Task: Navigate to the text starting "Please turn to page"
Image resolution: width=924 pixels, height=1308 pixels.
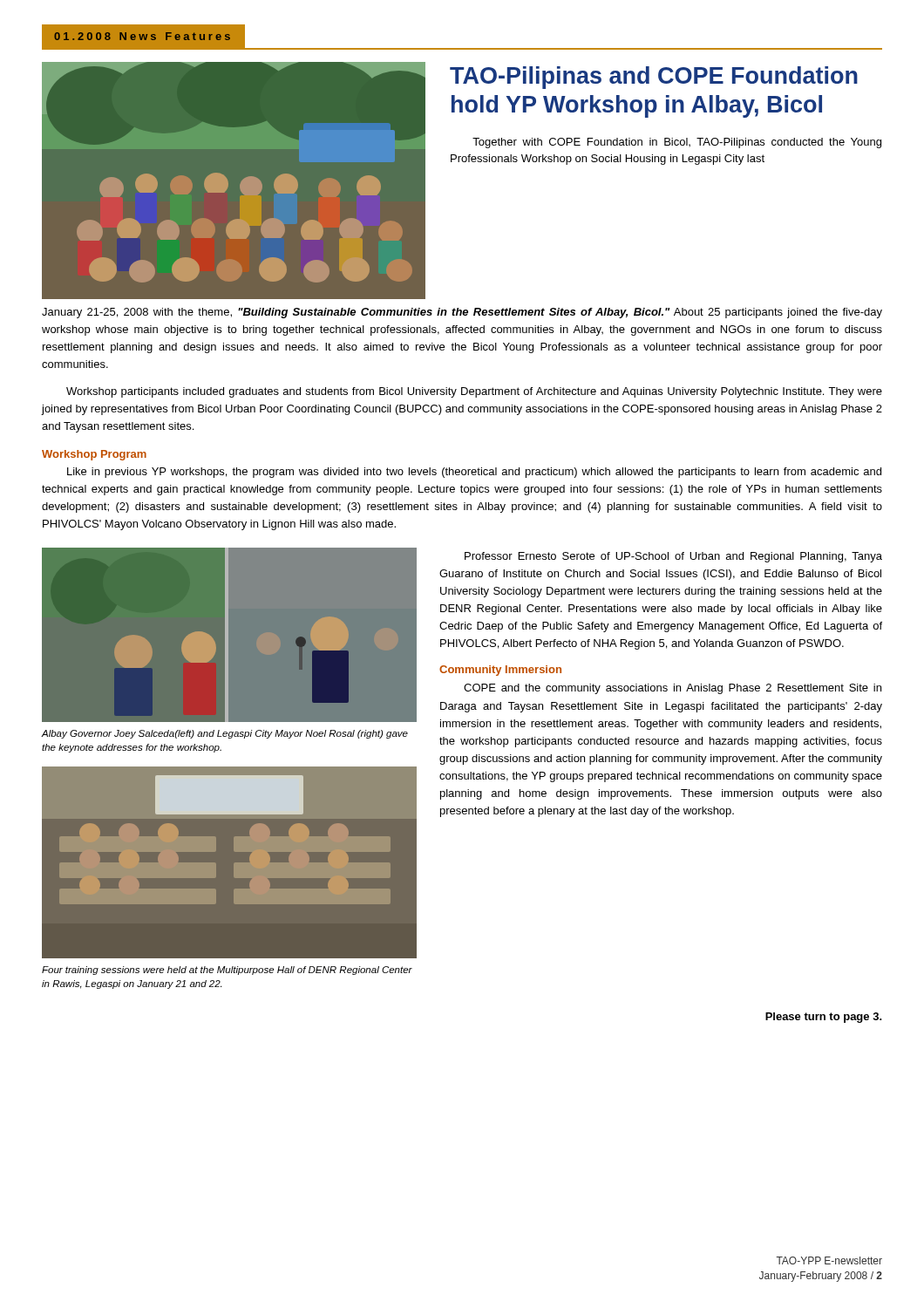Action: pos(824,1016)
